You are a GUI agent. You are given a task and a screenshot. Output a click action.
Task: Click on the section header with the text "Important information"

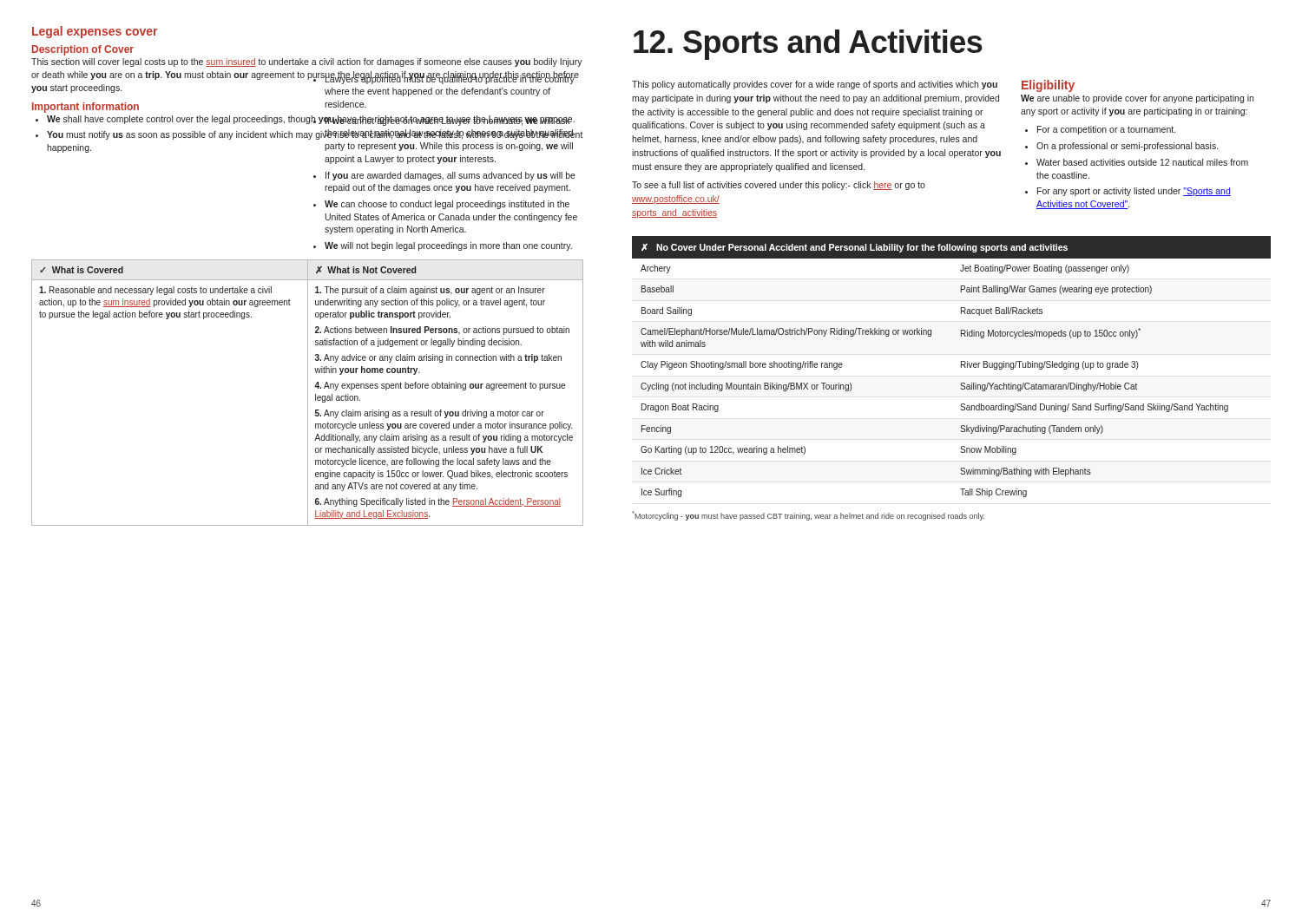pos(85,106)
